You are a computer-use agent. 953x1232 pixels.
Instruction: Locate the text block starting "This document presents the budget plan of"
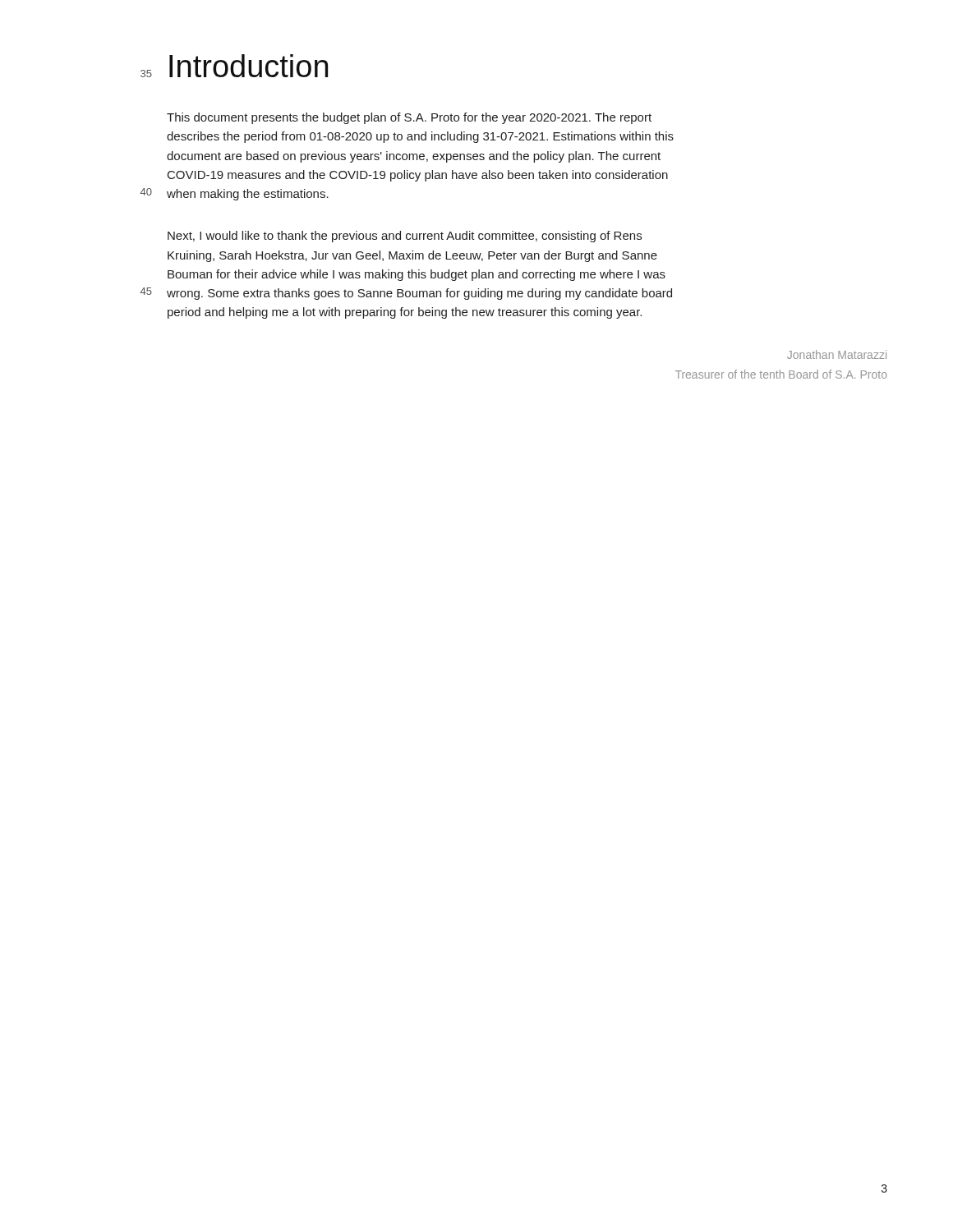pyautogui.click(x=497, y=155)
